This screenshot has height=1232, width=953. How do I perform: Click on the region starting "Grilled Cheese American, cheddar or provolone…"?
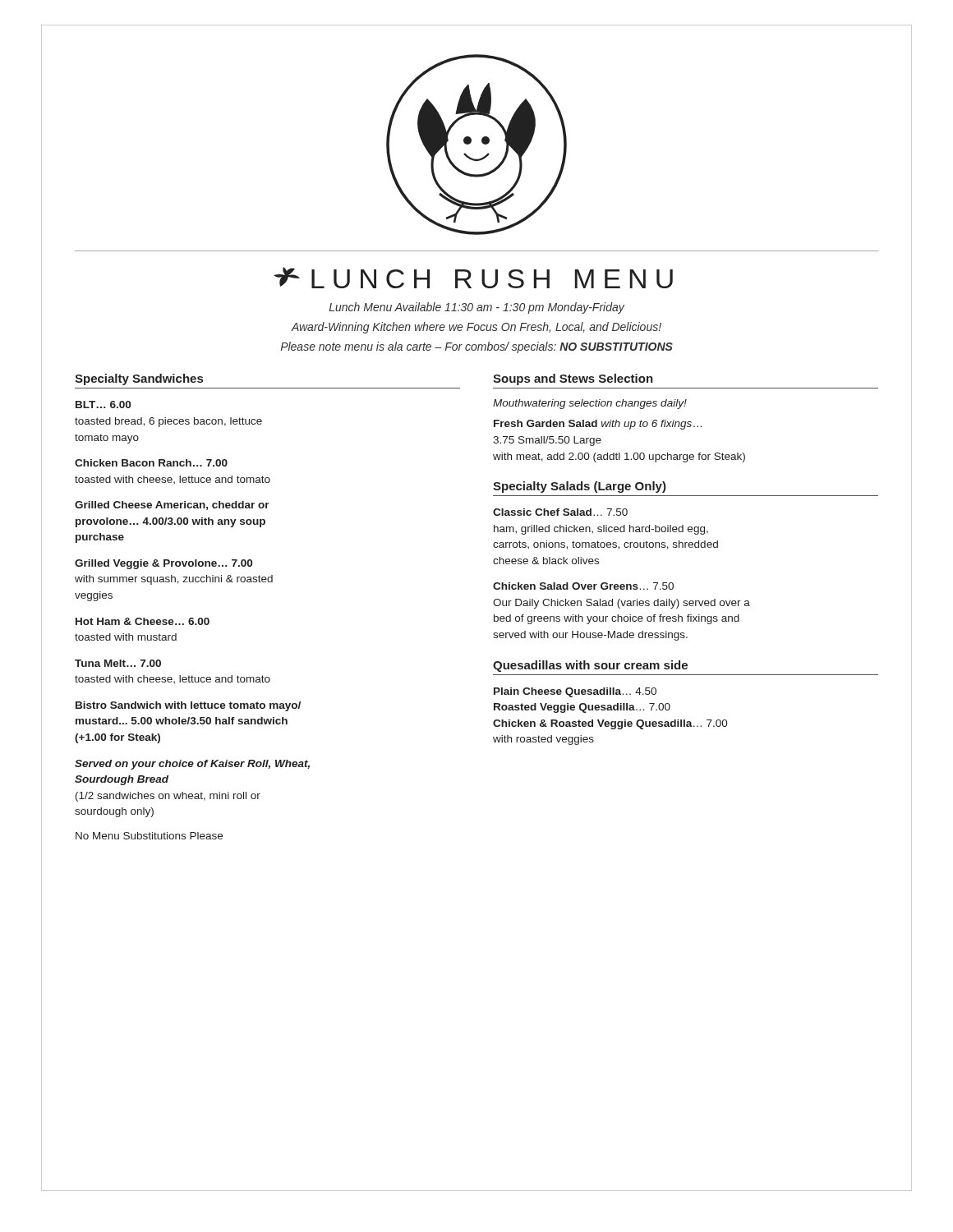172,521
